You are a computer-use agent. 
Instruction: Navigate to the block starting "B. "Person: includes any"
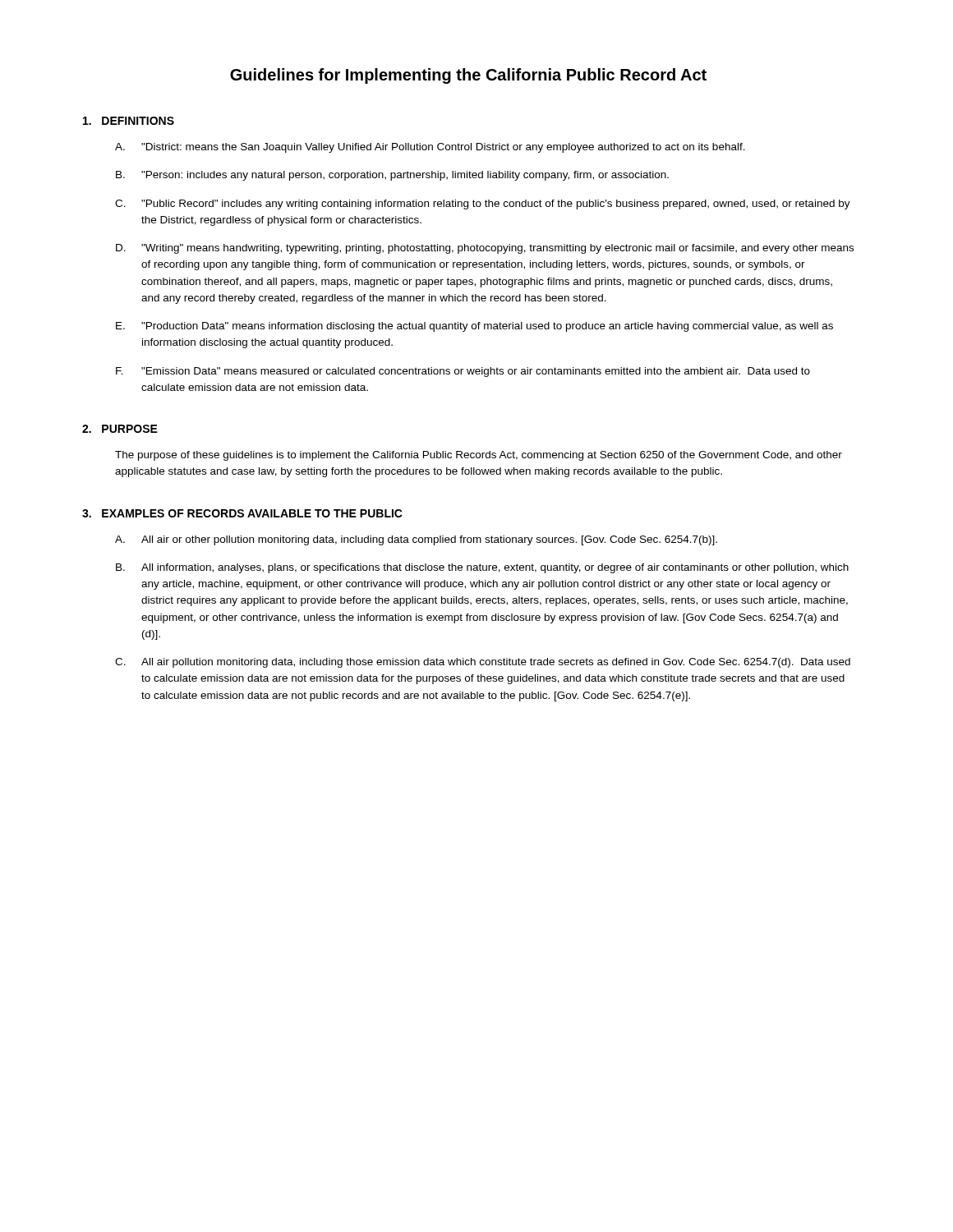click(x=485, y=175)
